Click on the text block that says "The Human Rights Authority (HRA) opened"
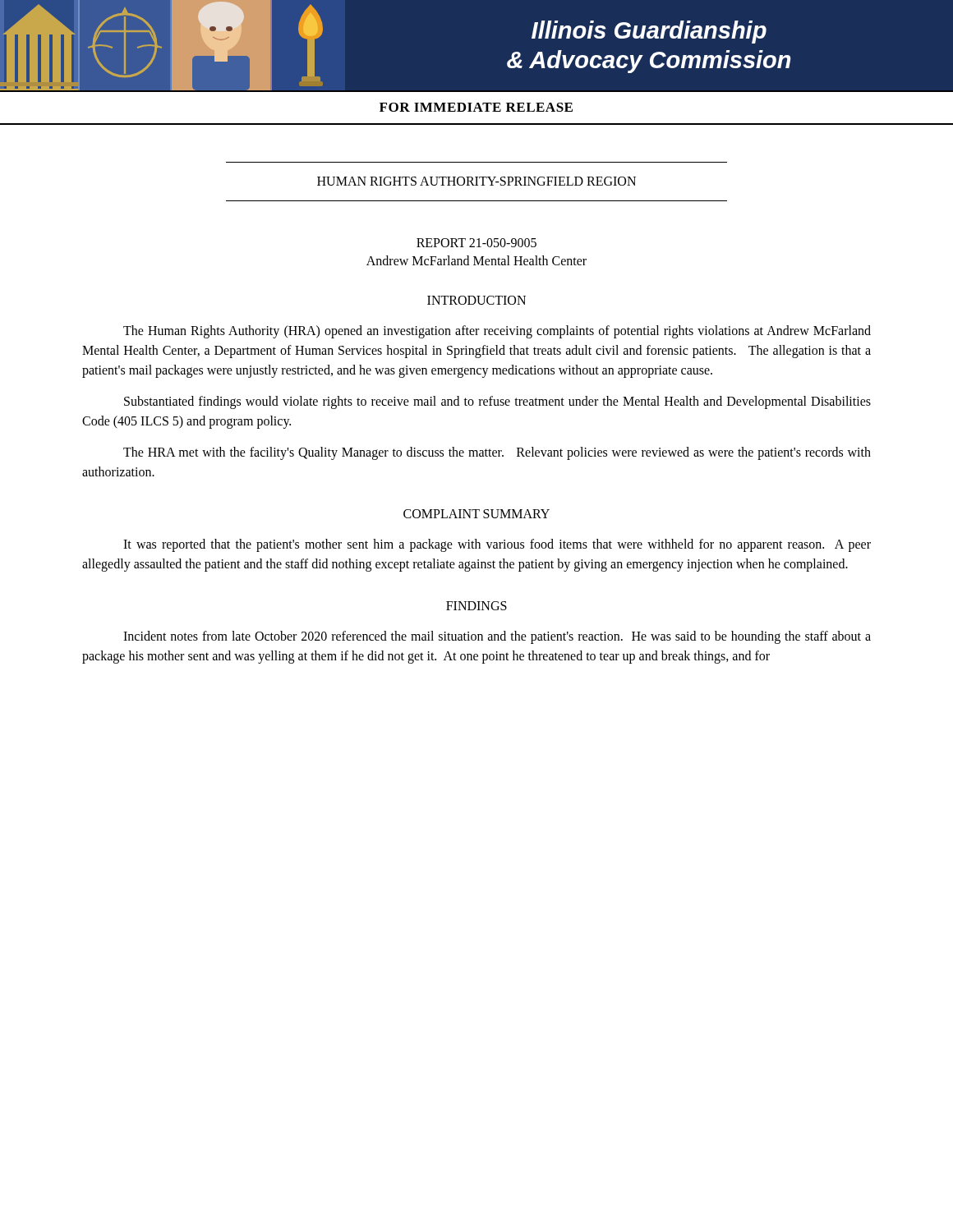 coord(476,350)
